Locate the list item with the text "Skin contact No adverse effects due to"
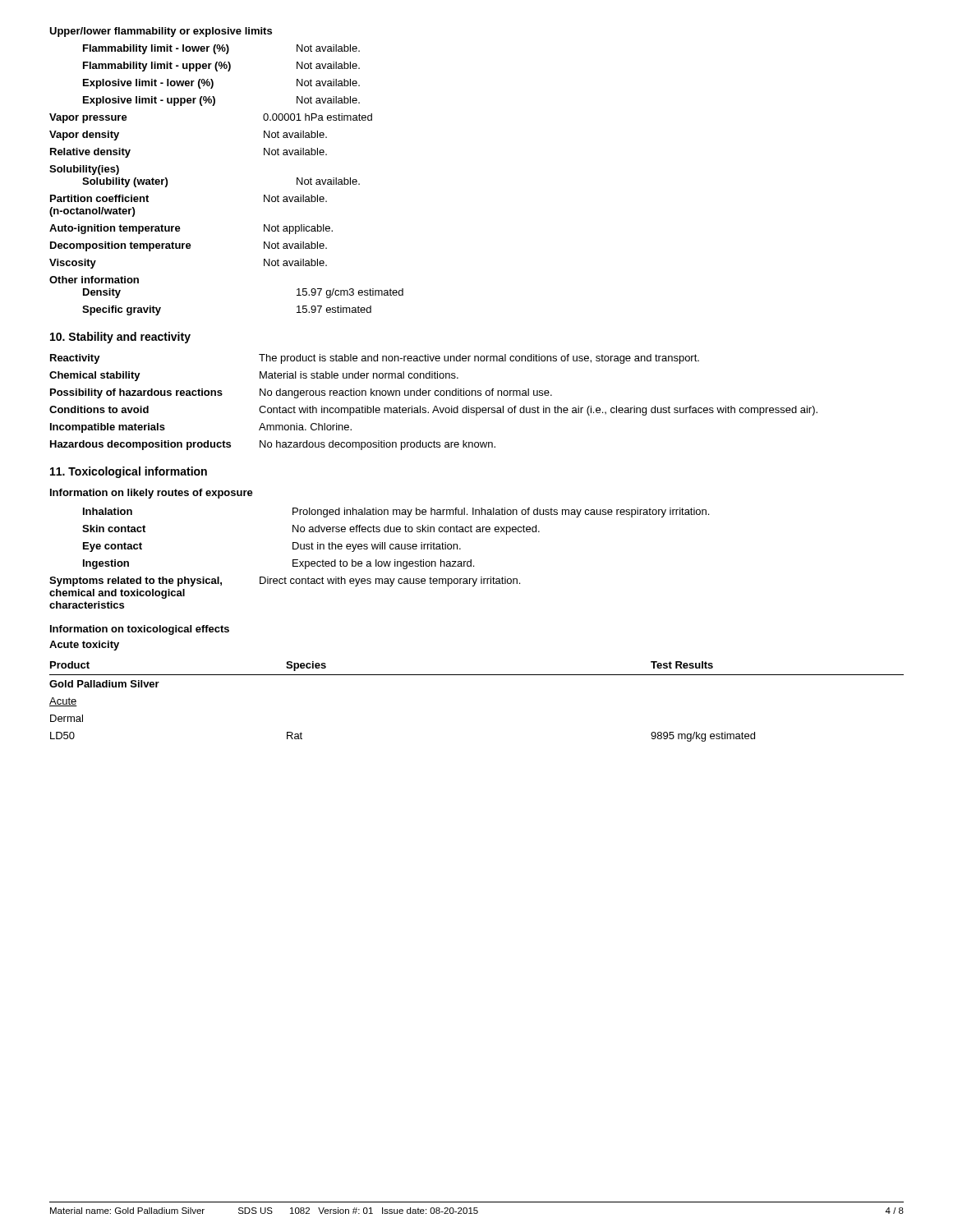 476,529
